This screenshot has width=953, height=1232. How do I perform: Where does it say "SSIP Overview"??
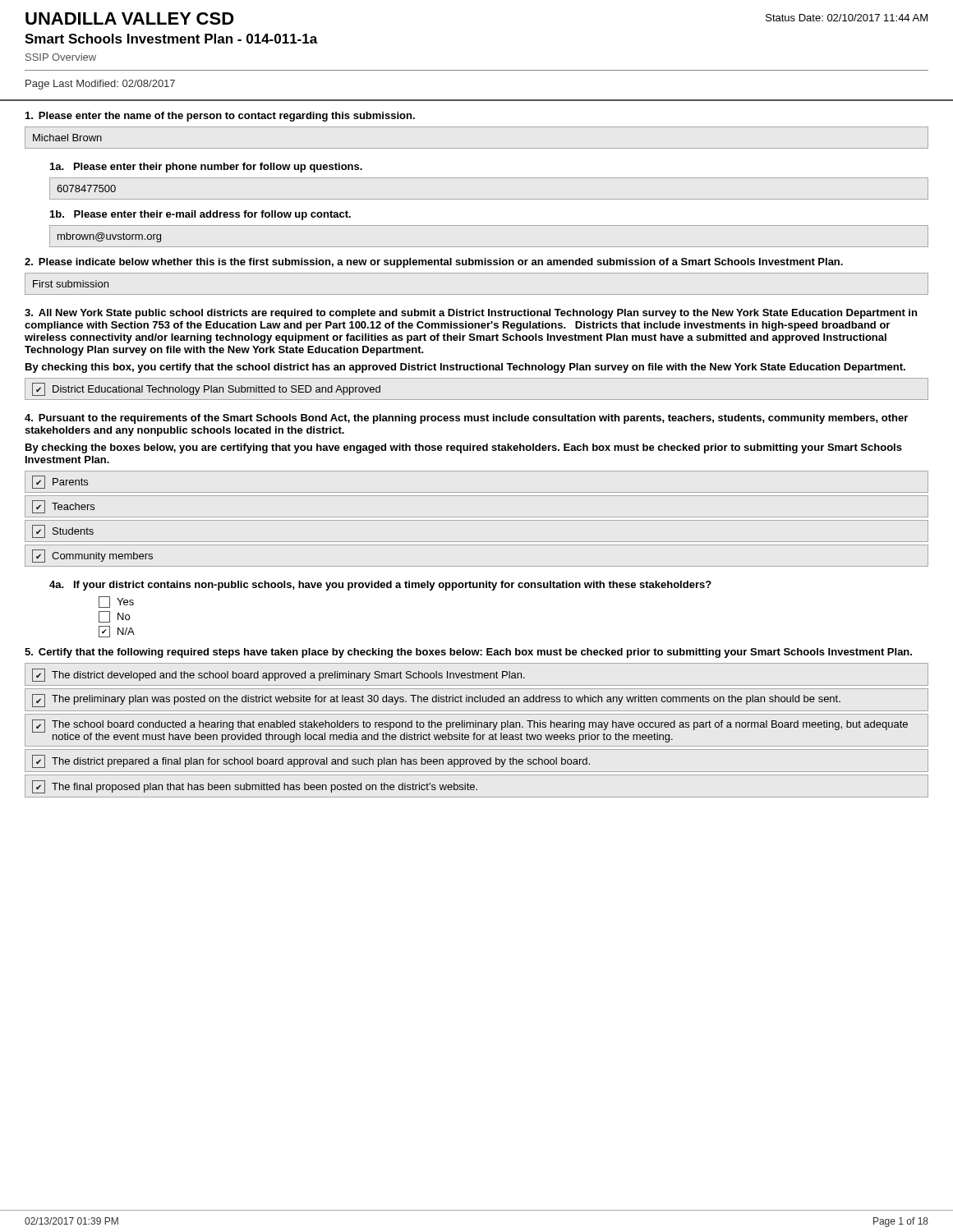pos(60,57)
